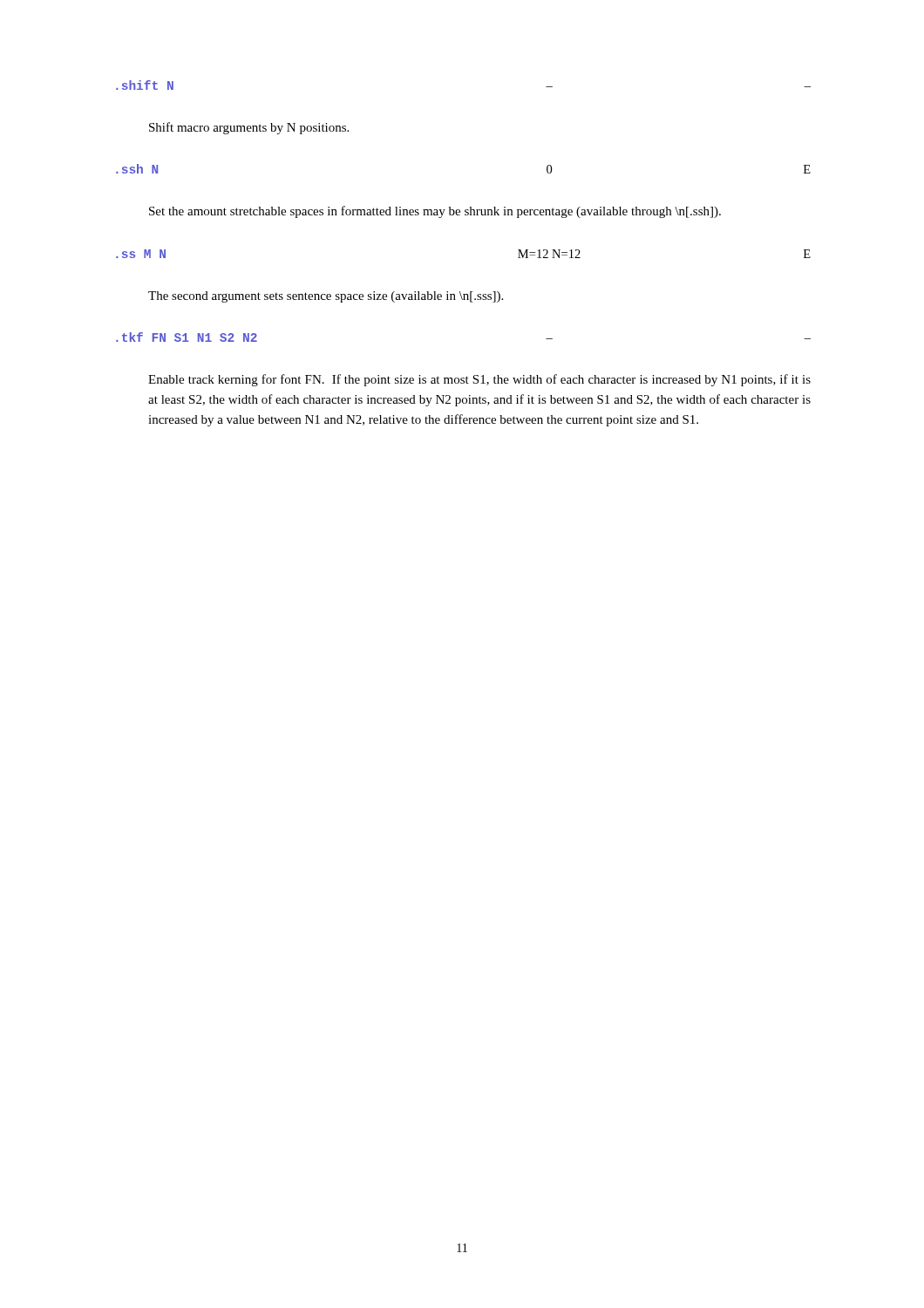Screen dimensions: 1308x924
Task: Where is the passage that starts "The second argument sets sentence space"?
Action: tap(479, 296)
